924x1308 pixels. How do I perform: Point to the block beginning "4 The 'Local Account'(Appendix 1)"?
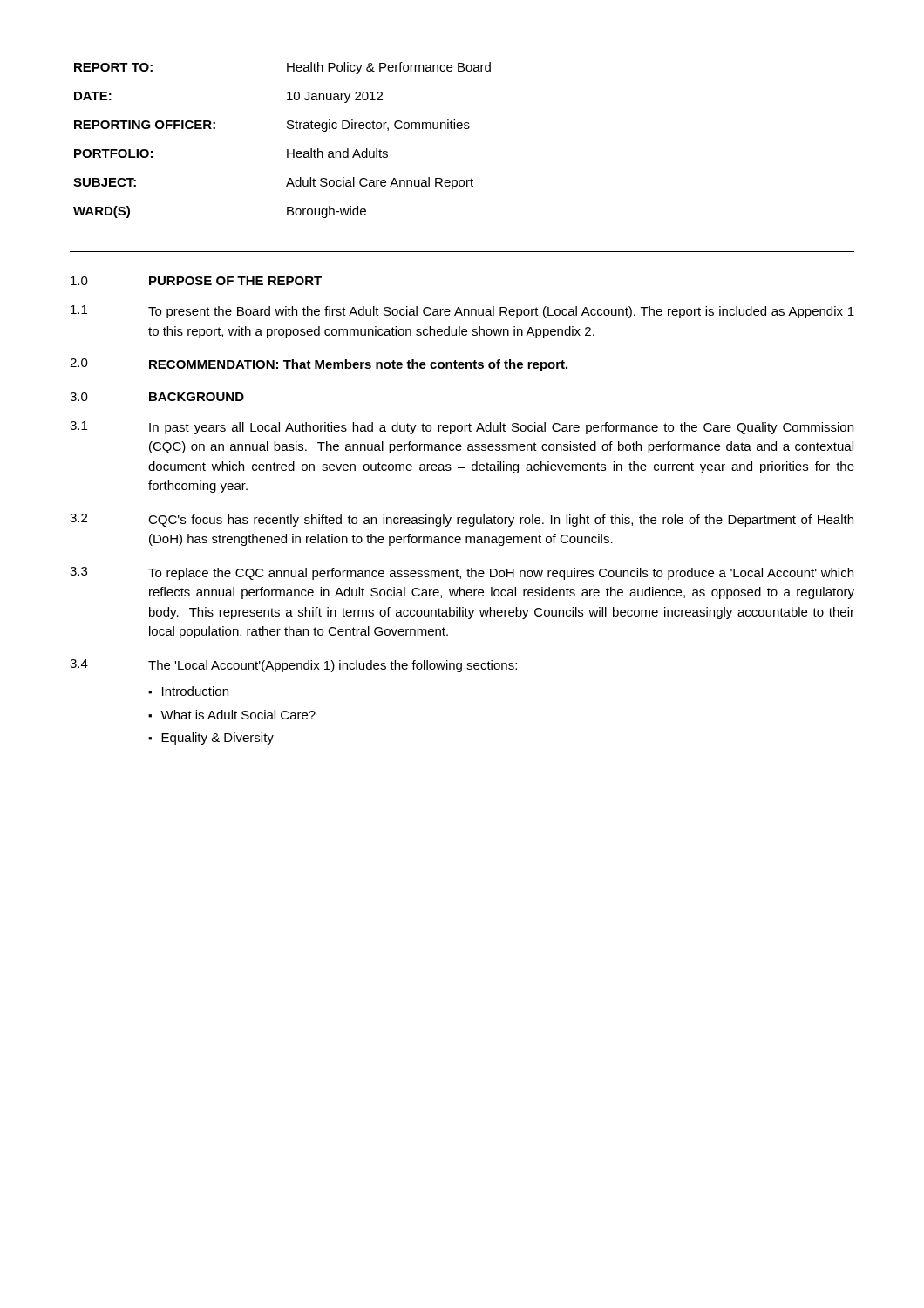[x=293, y=666]
